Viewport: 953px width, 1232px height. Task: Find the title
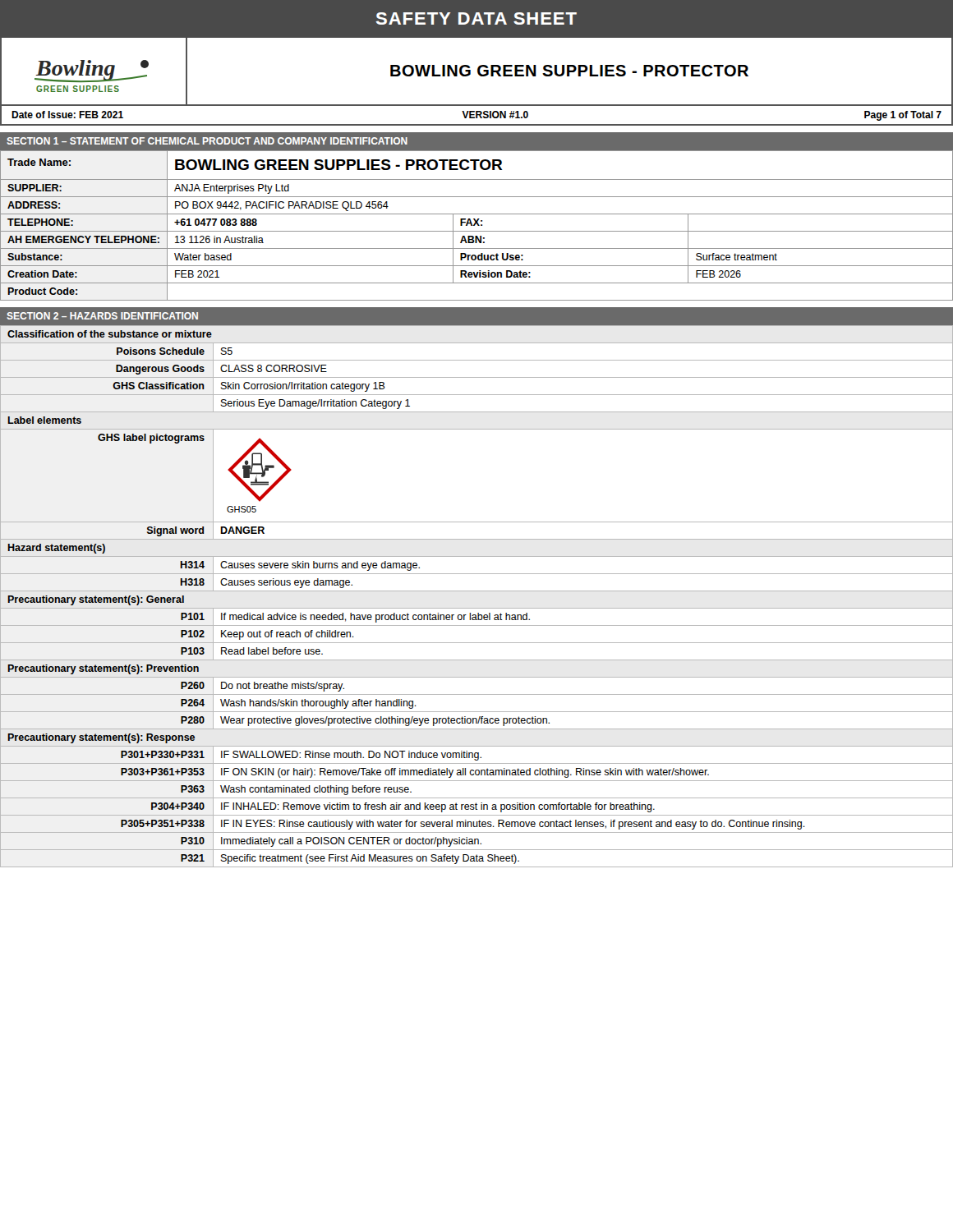[476, 18]
